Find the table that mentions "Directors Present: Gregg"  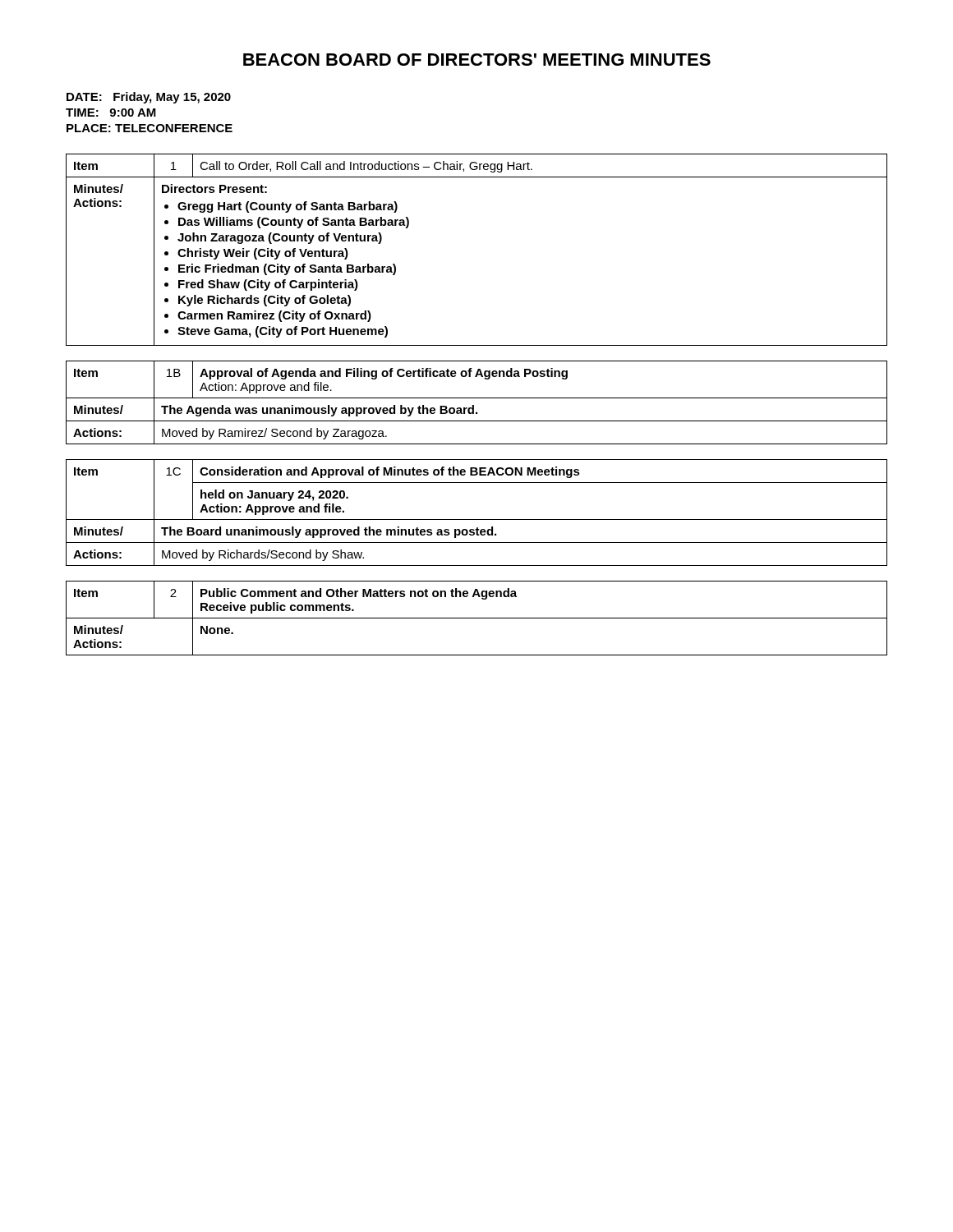476,250
